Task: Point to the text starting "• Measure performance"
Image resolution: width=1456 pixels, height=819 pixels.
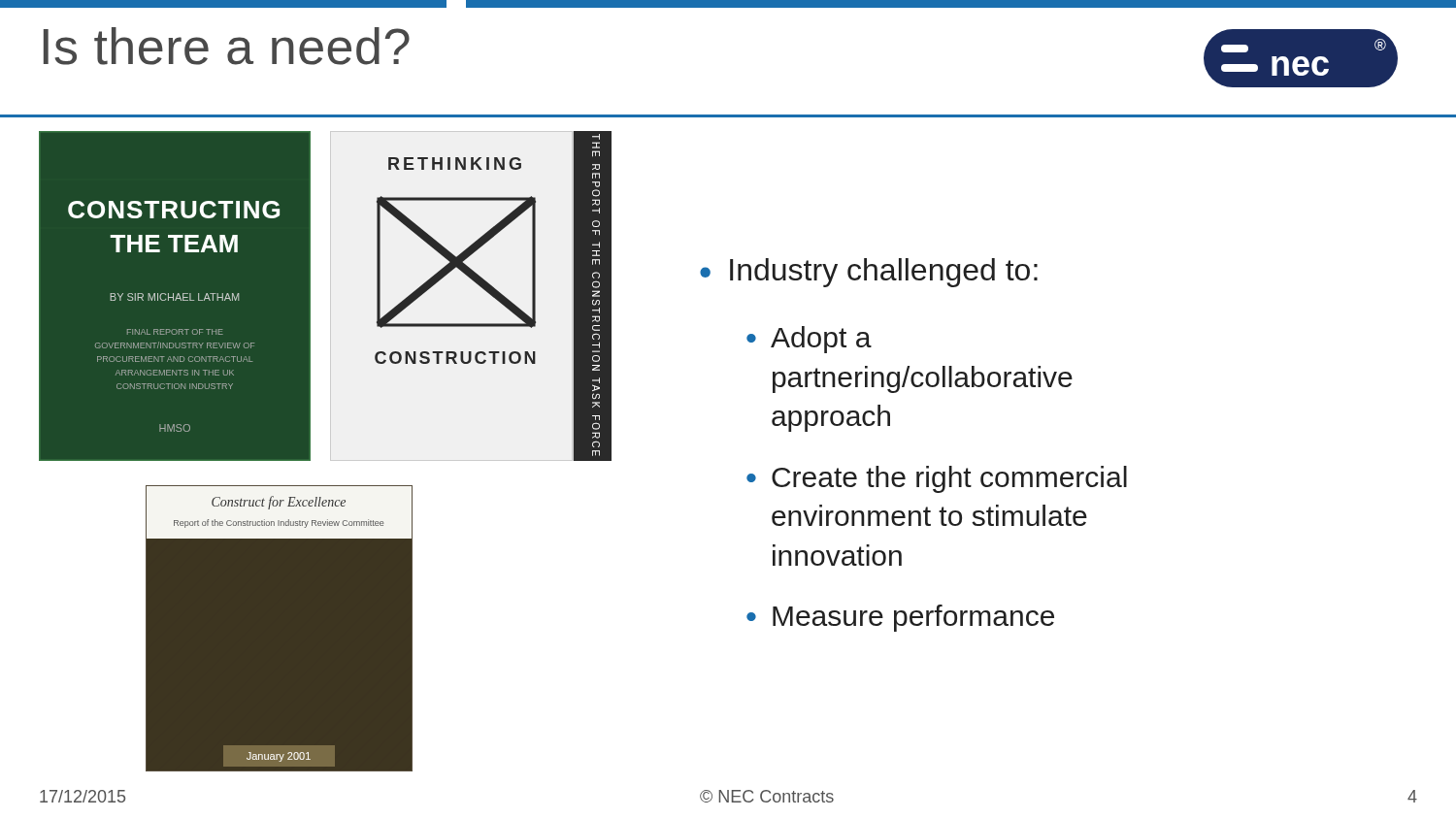Action: click(x=900, y=616)
